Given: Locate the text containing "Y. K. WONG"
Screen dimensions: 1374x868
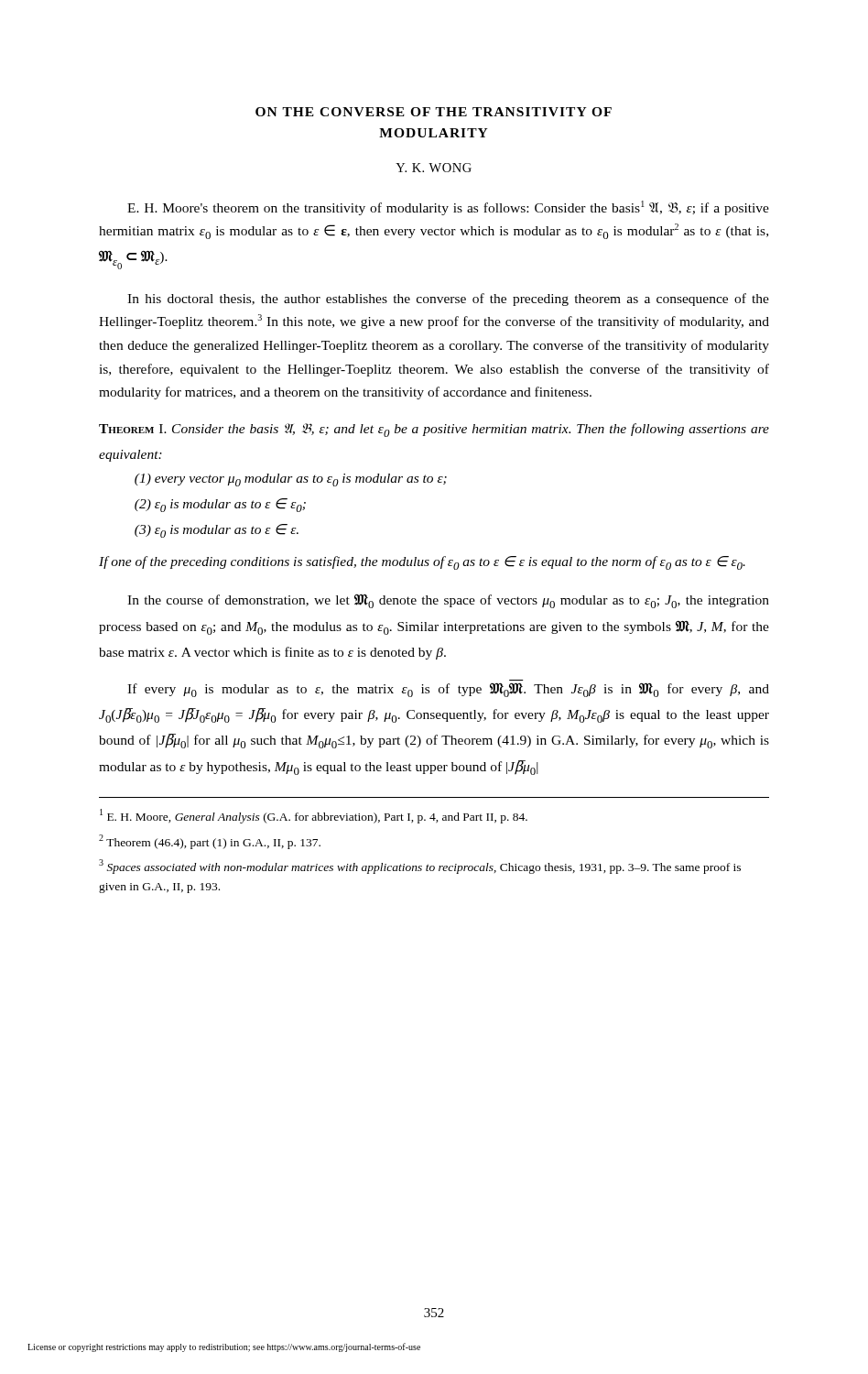Looking at the screenshot, I should coord(434,167).
